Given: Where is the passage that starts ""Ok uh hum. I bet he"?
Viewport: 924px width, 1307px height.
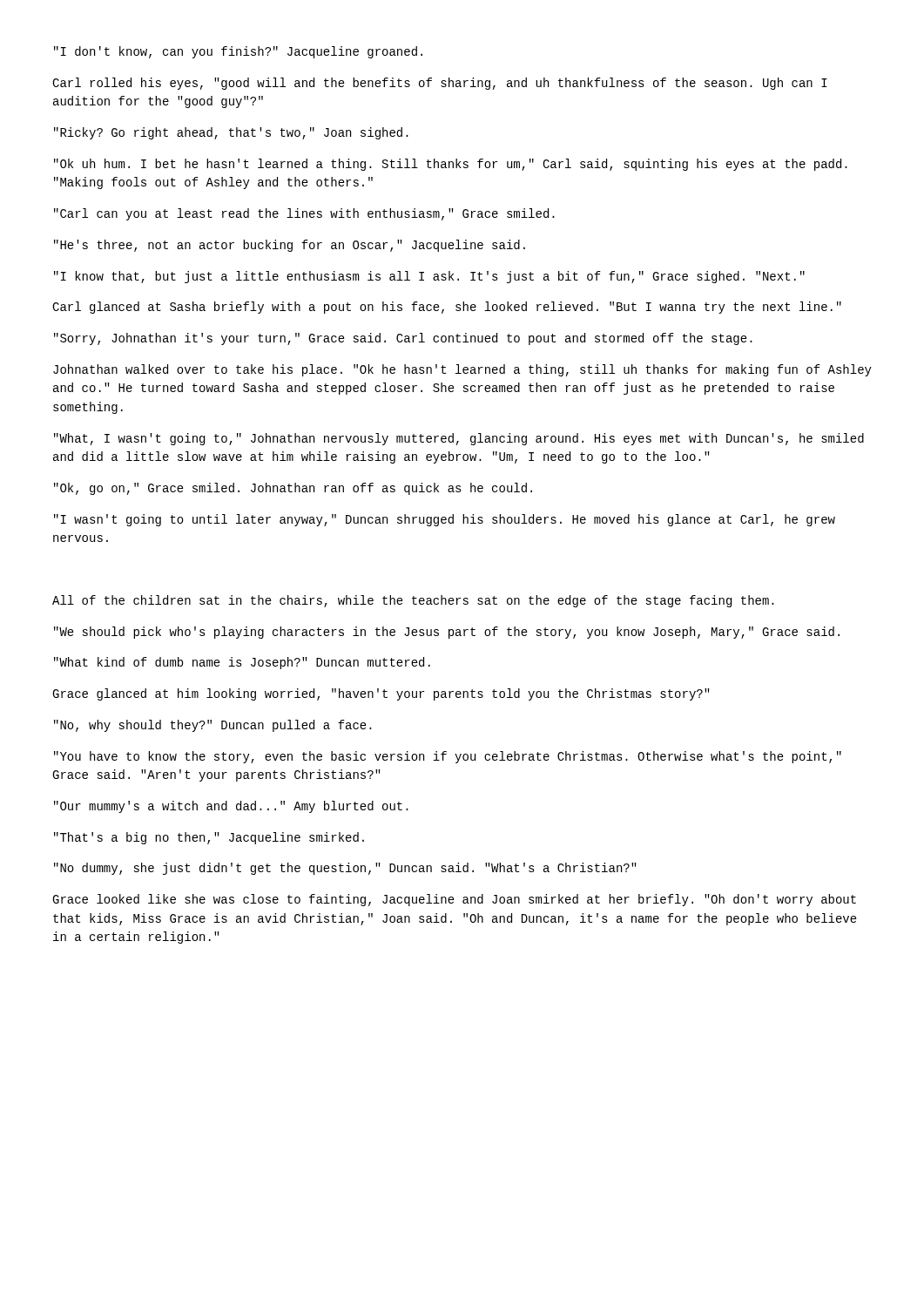Looking at the screenshot, I should (451, 174).
